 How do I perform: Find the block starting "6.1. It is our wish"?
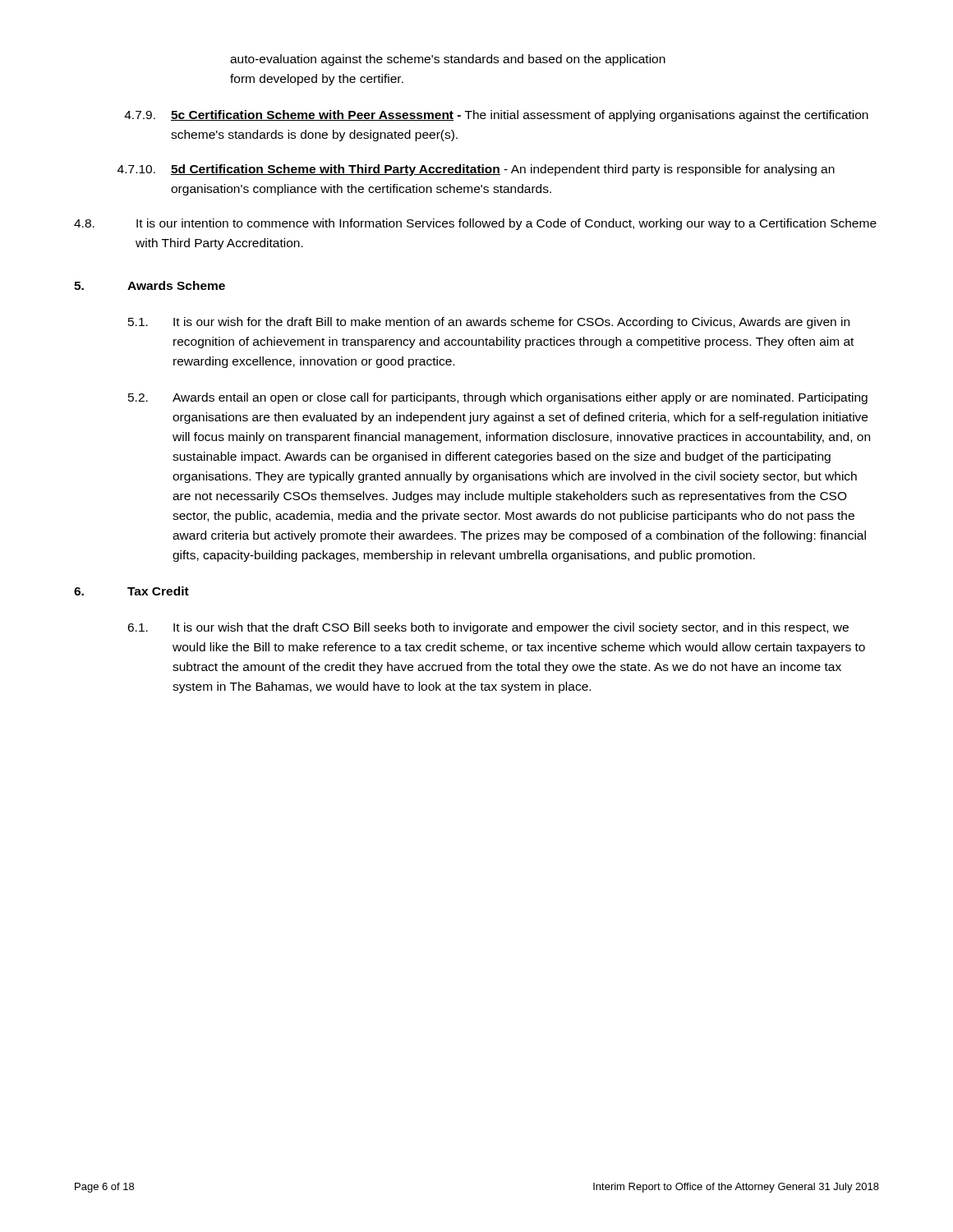(x=503, y=657)
